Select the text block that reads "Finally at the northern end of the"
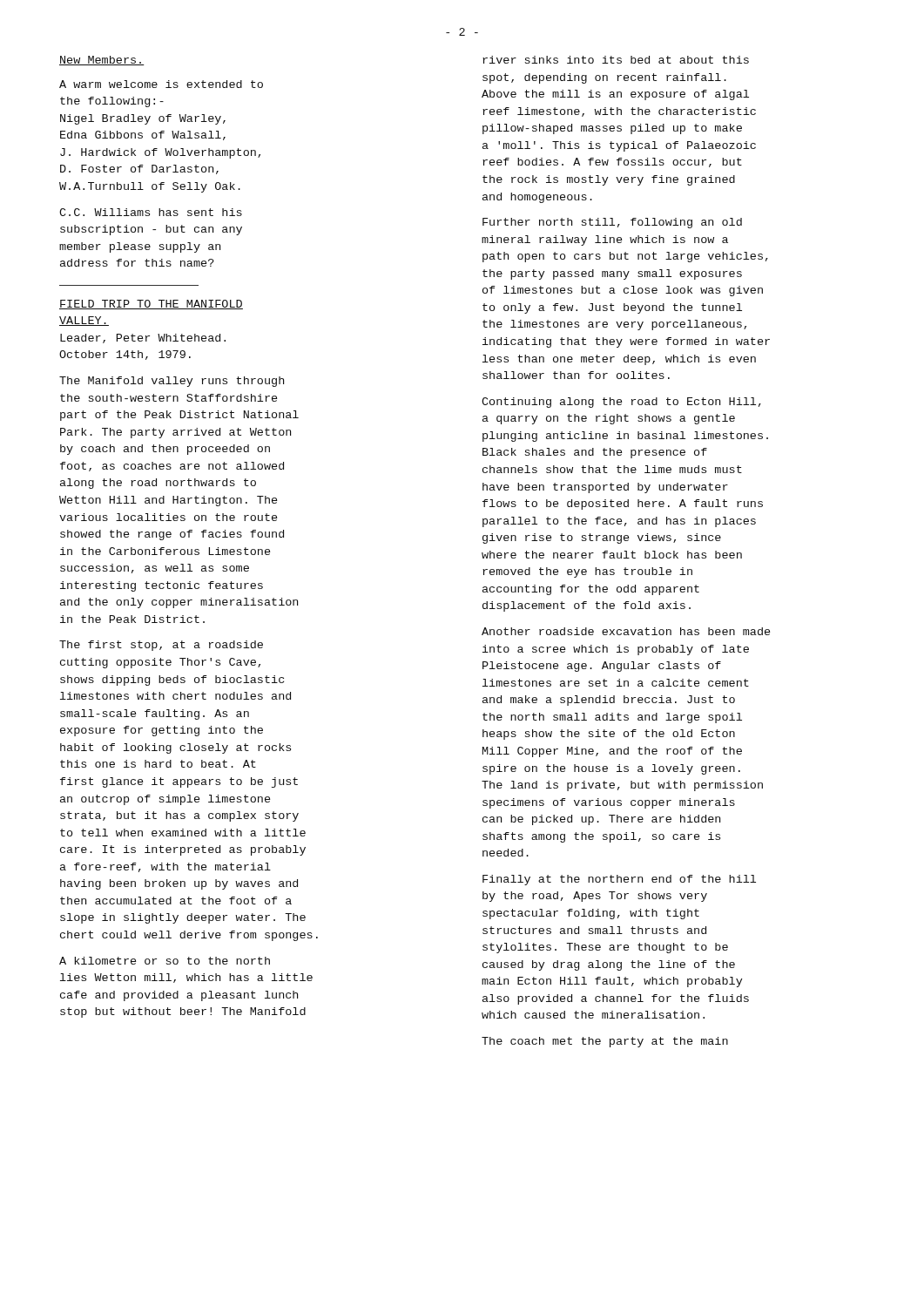 (x=675, y=948)
